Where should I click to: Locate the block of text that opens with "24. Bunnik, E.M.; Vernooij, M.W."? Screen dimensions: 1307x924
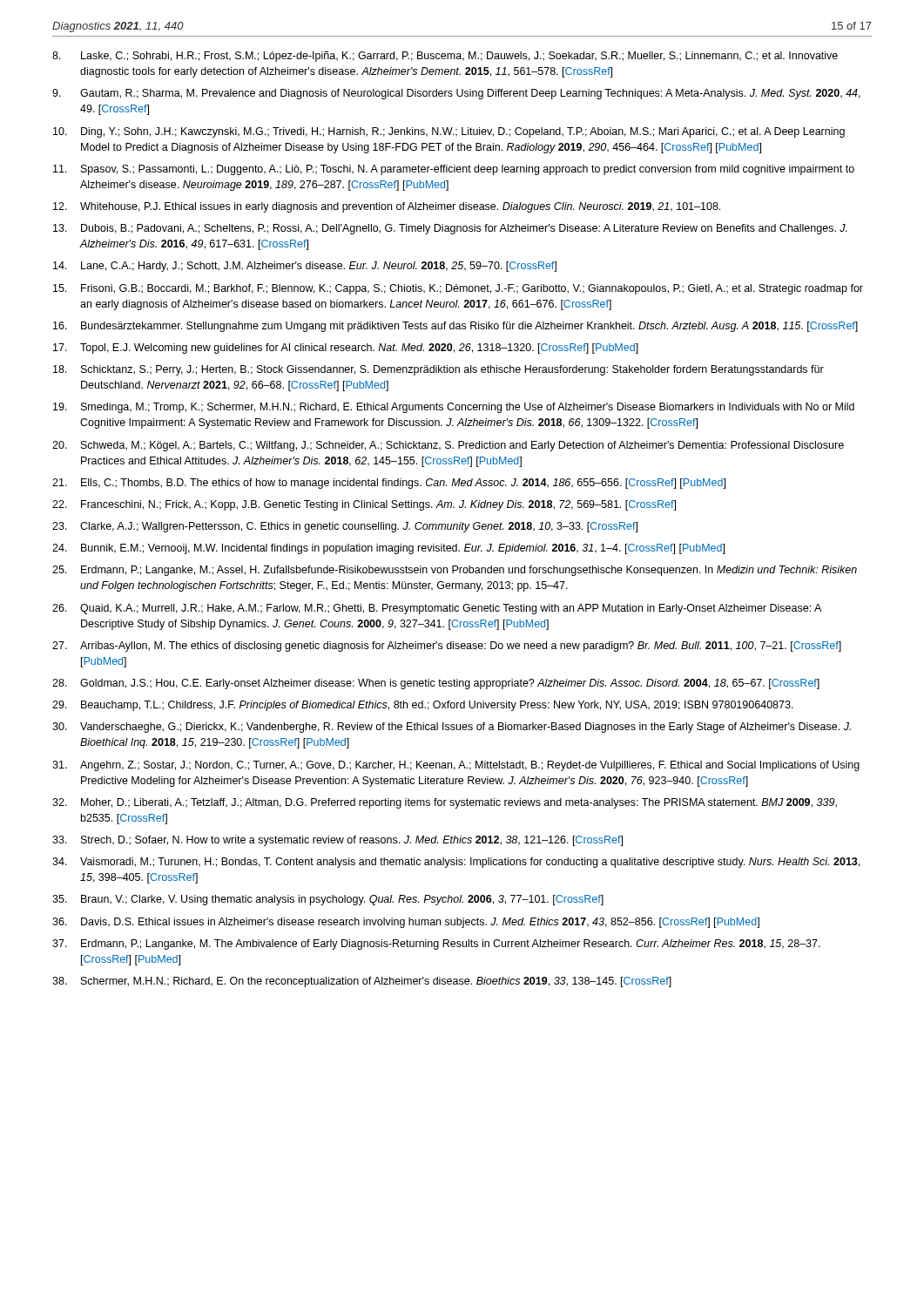click(462, 548)
